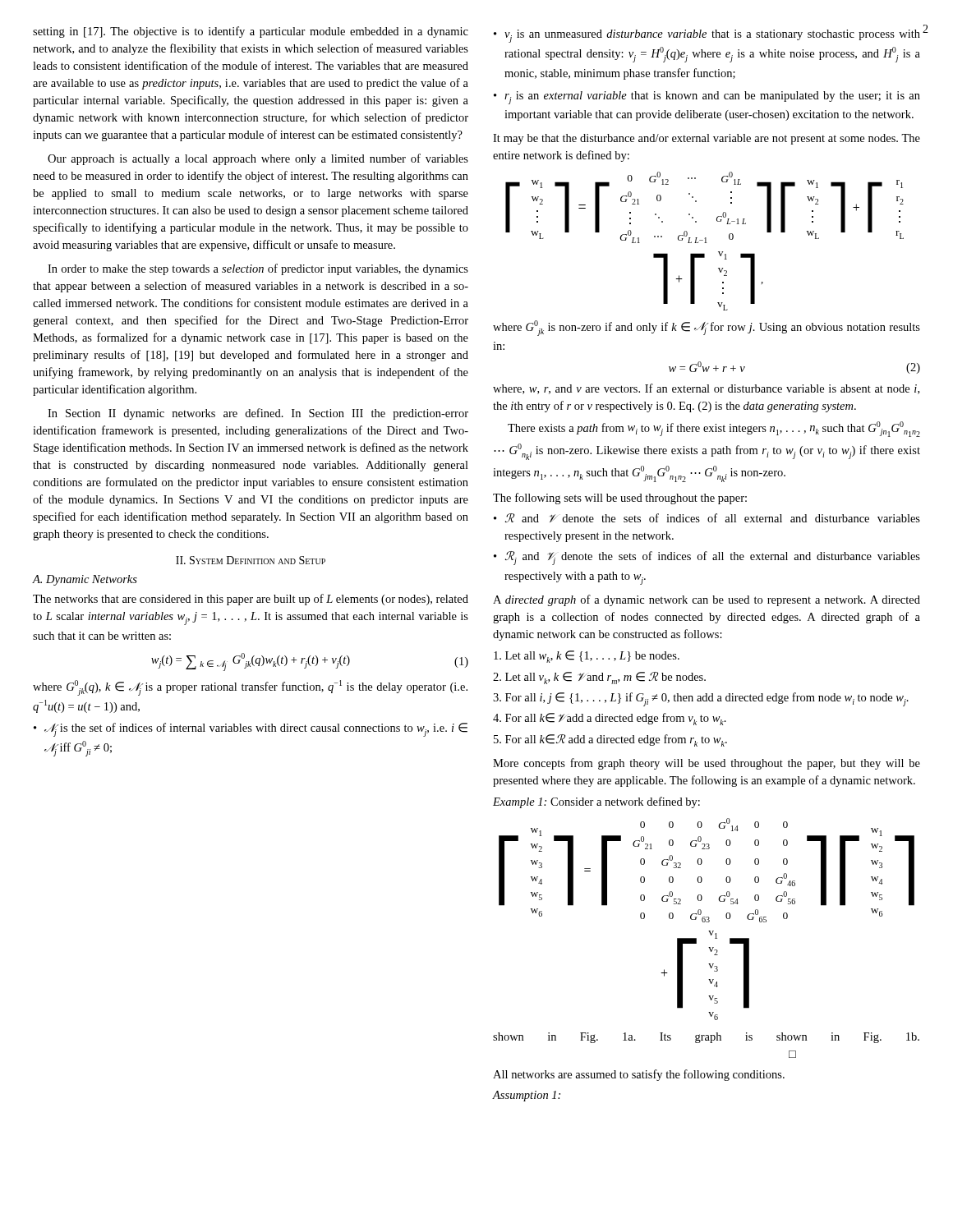Select the list item with the text "3. For all"
Viewport: 953px width, 1232px height.
click(x=701, y=698)
